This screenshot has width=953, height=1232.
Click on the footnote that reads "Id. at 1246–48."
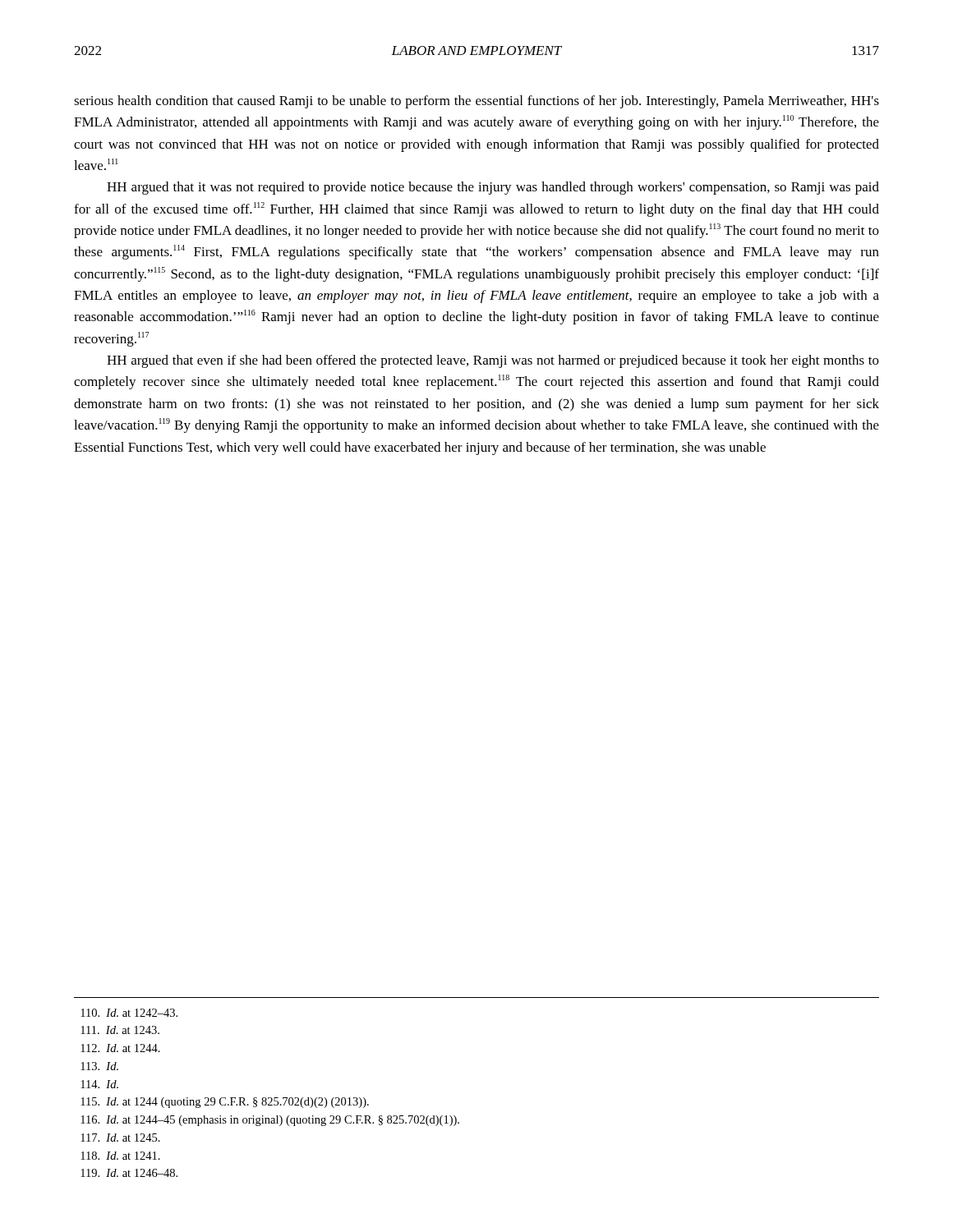click(x=129, y=1173)
